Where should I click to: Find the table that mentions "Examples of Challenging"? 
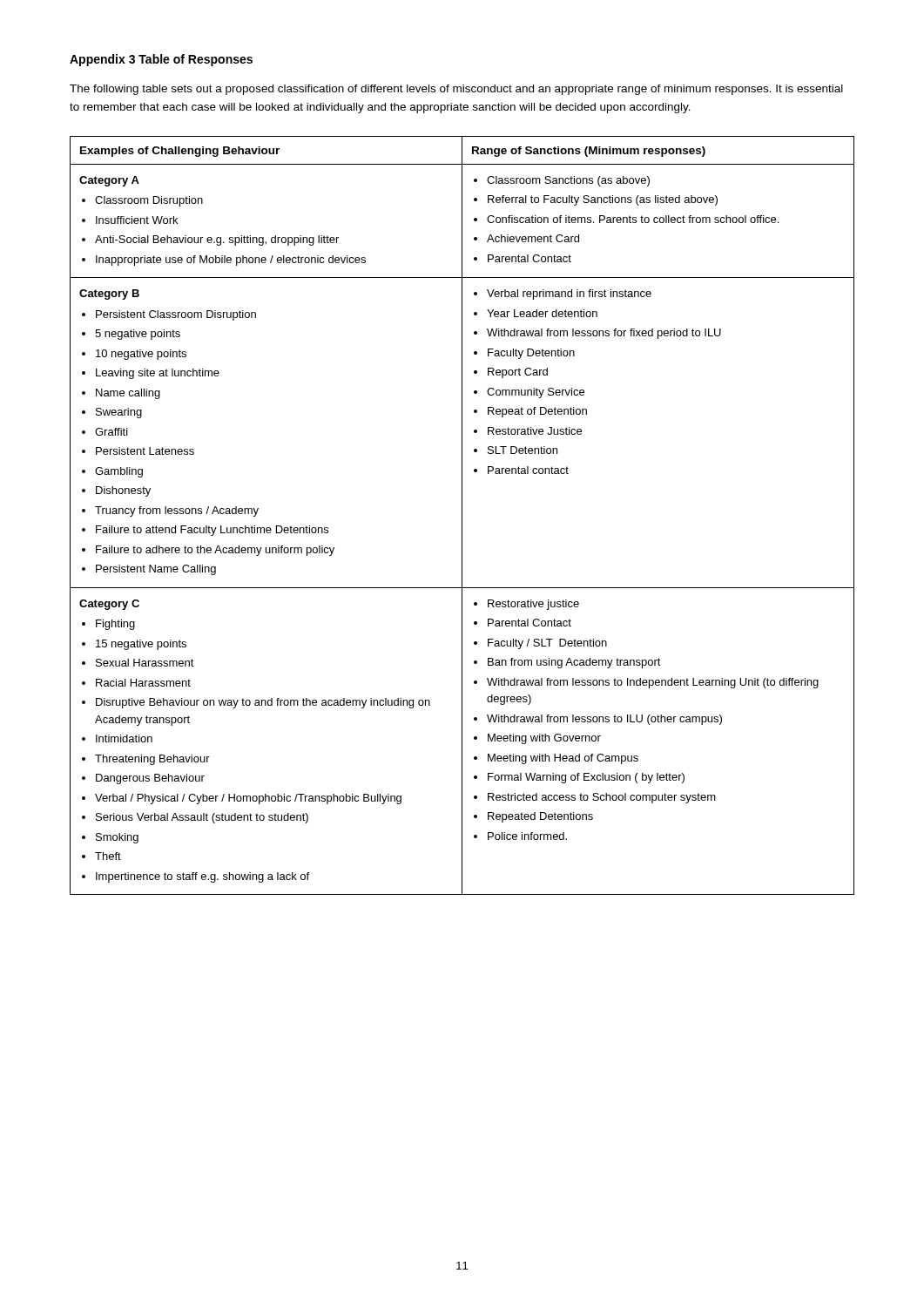point(462,515)
